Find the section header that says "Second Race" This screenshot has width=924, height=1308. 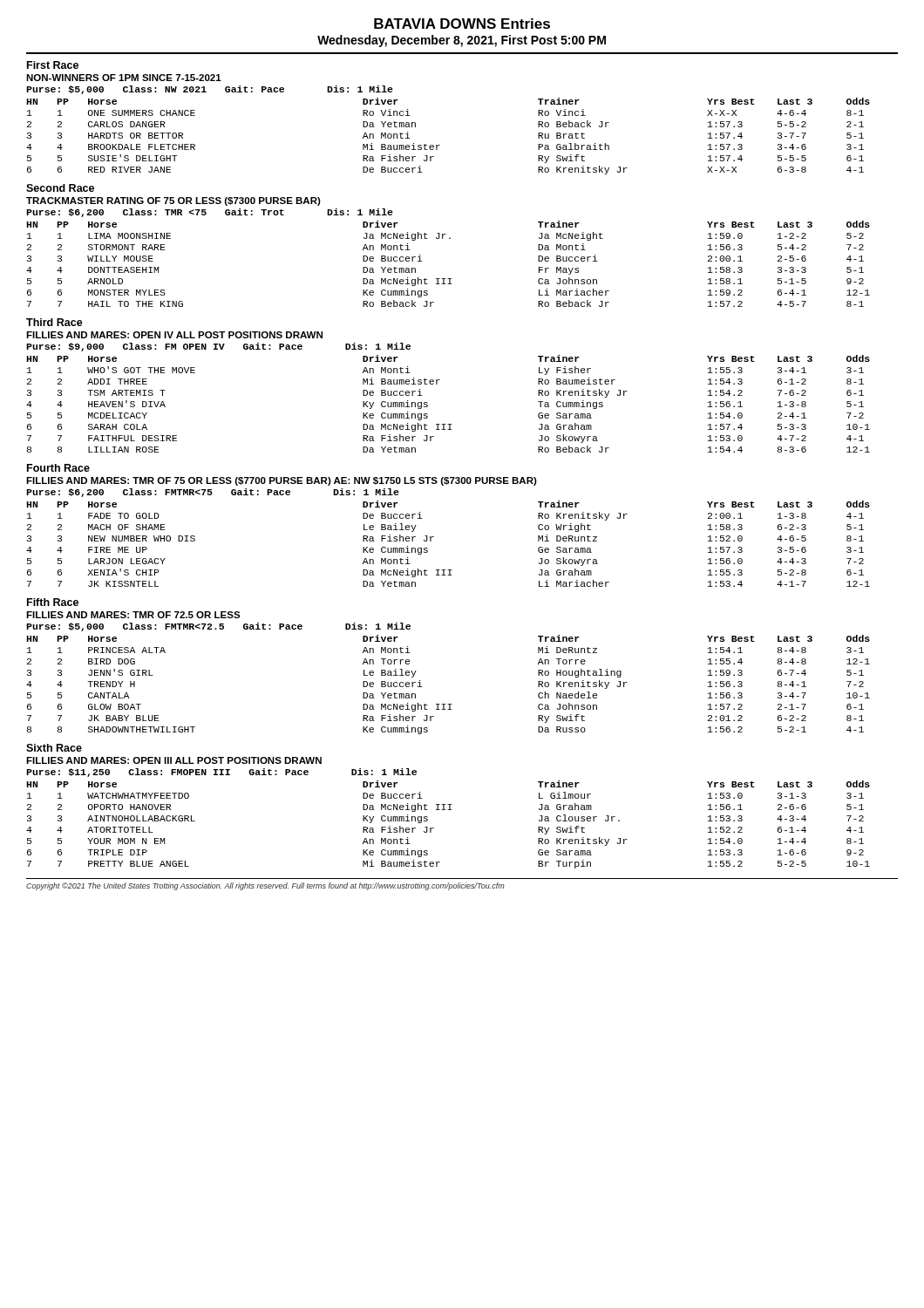60,188
